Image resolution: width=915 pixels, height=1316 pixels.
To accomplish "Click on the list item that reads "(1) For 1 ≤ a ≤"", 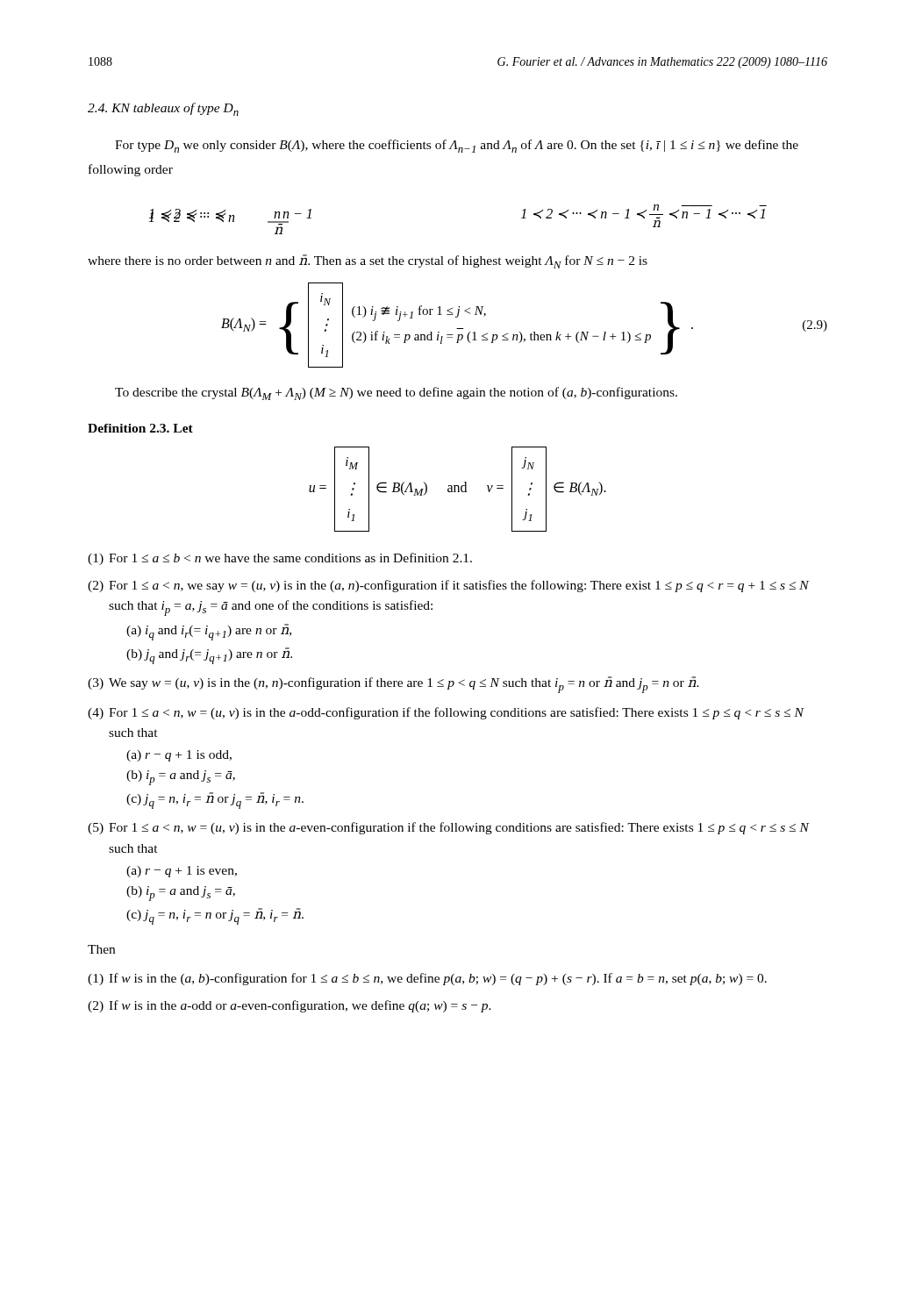I will click(280, 558).
